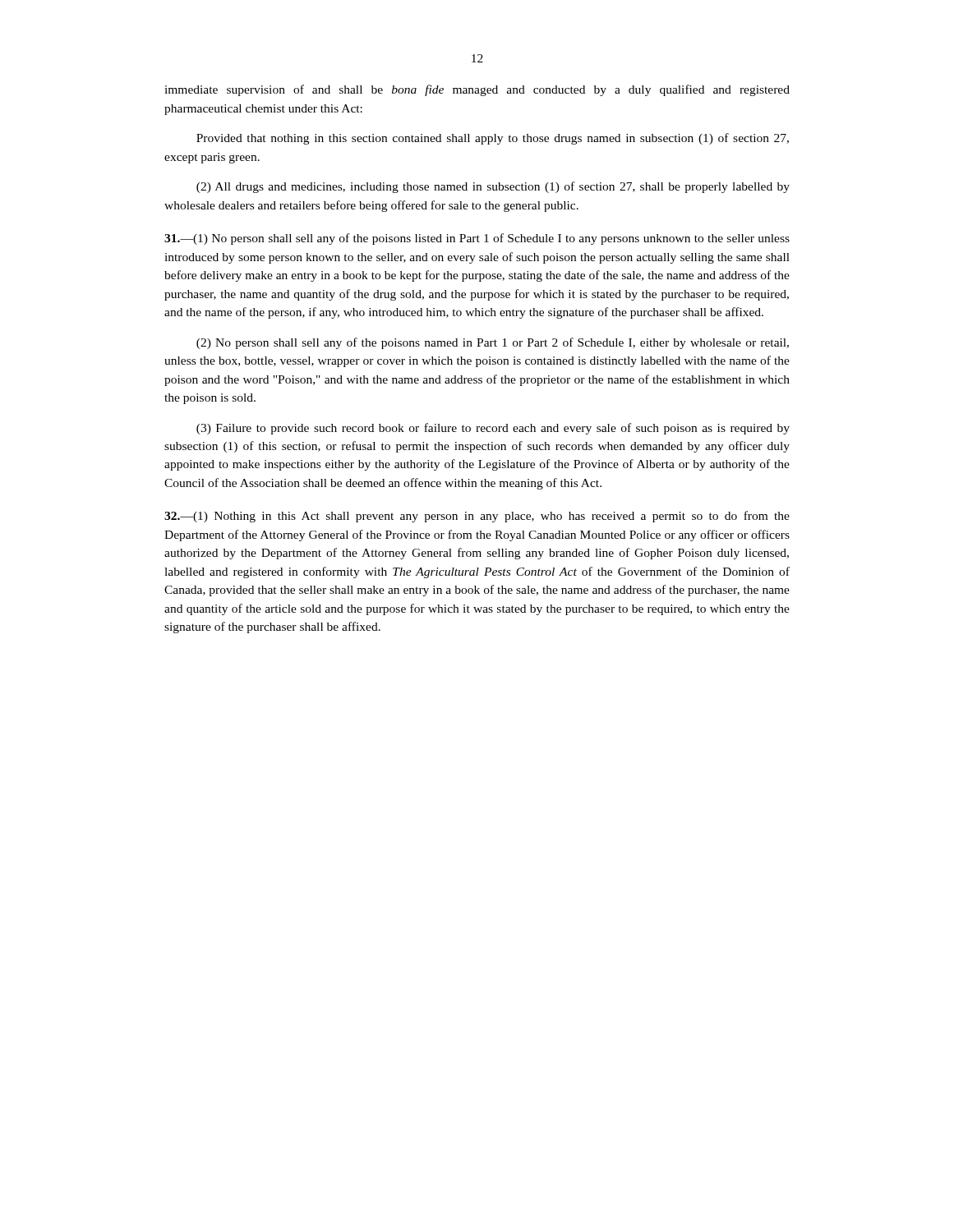Find the block on this page that starts "(2) No person shall sell any of the"
The image size is (954, 1232).
click(477, 369)
